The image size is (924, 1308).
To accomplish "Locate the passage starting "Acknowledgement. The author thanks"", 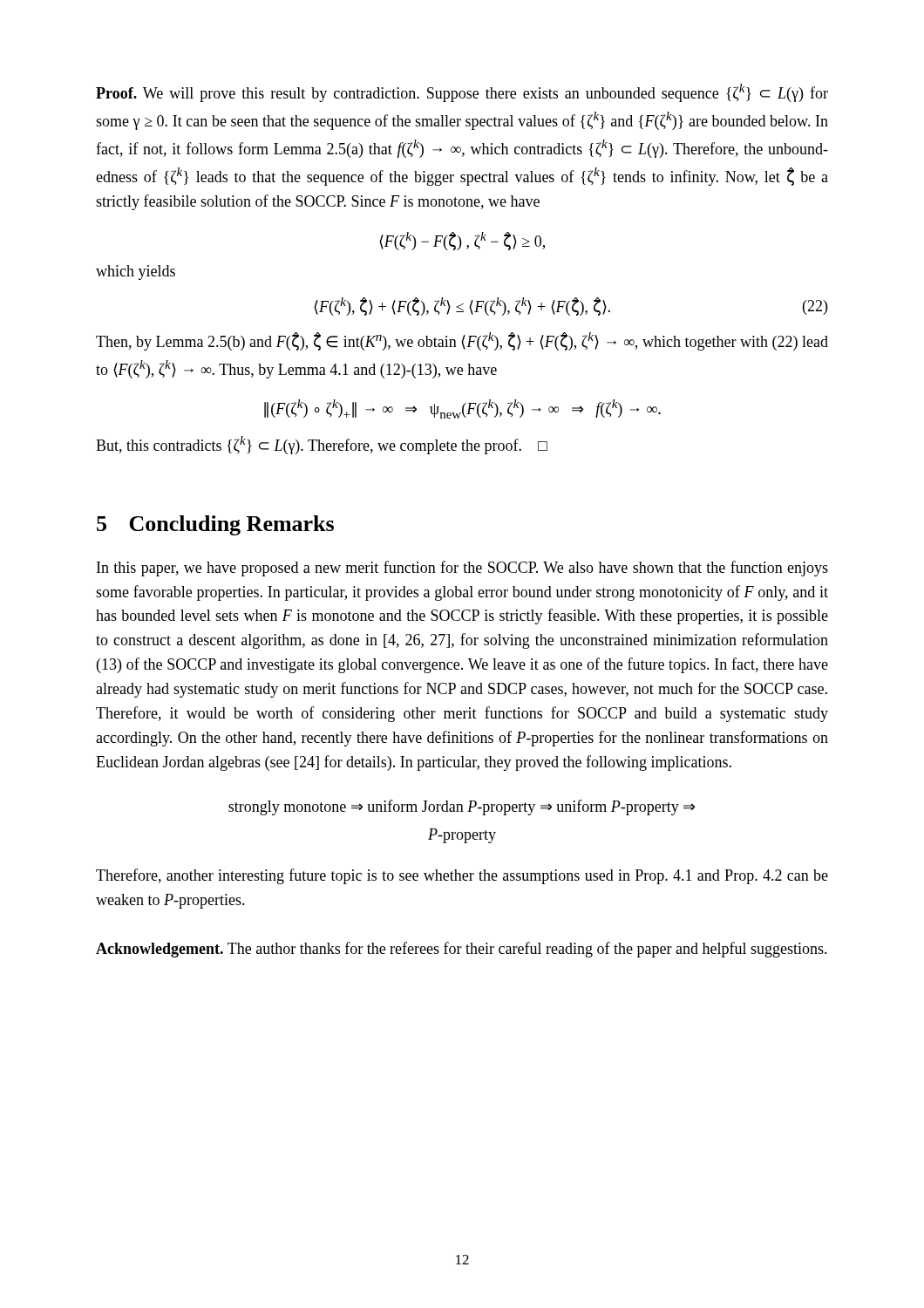I will 462,949.
